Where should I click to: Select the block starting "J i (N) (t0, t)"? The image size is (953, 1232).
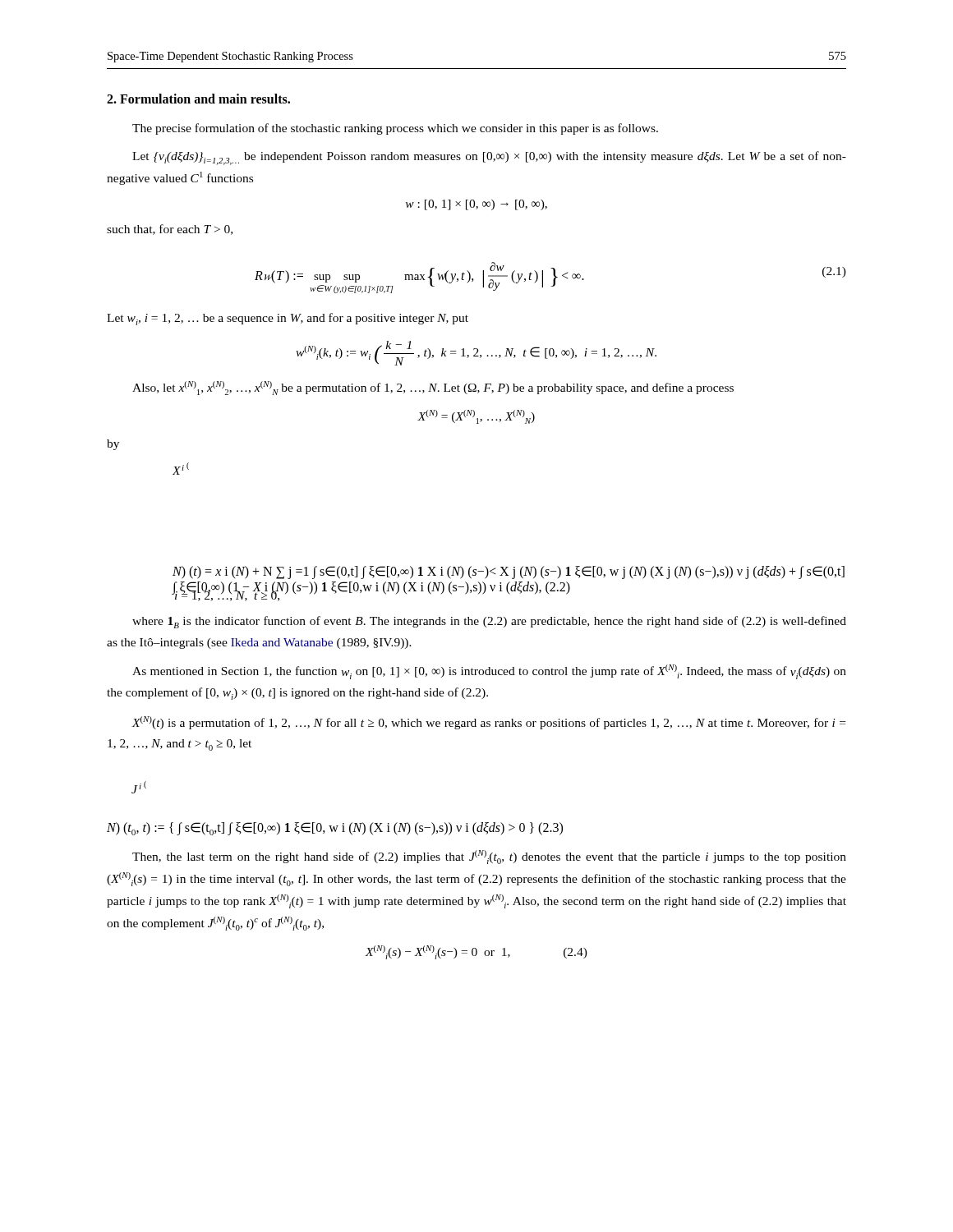coord(139,787)
